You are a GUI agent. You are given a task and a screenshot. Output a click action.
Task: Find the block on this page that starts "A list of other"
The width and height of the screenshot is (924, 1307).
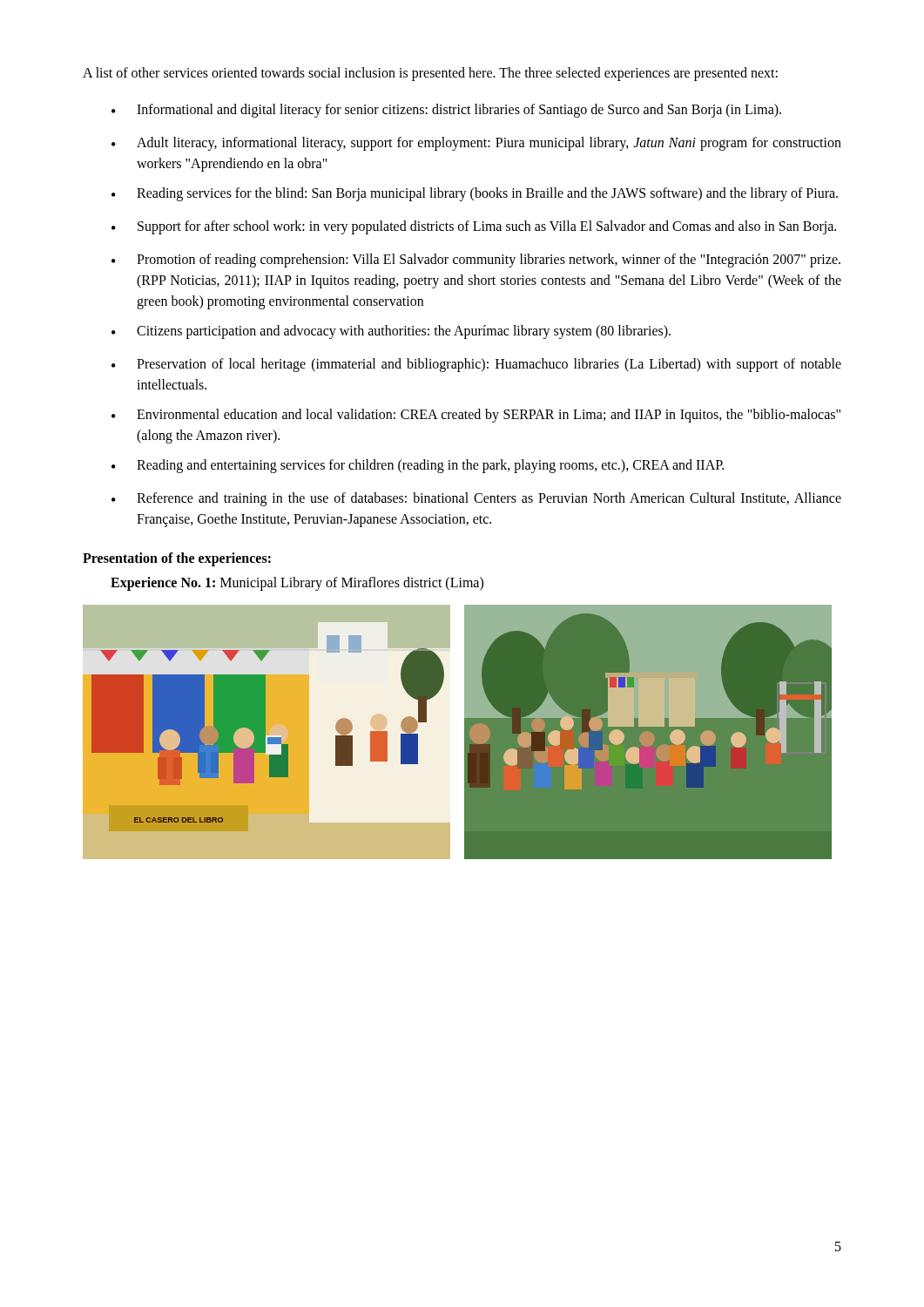point(431,73)
